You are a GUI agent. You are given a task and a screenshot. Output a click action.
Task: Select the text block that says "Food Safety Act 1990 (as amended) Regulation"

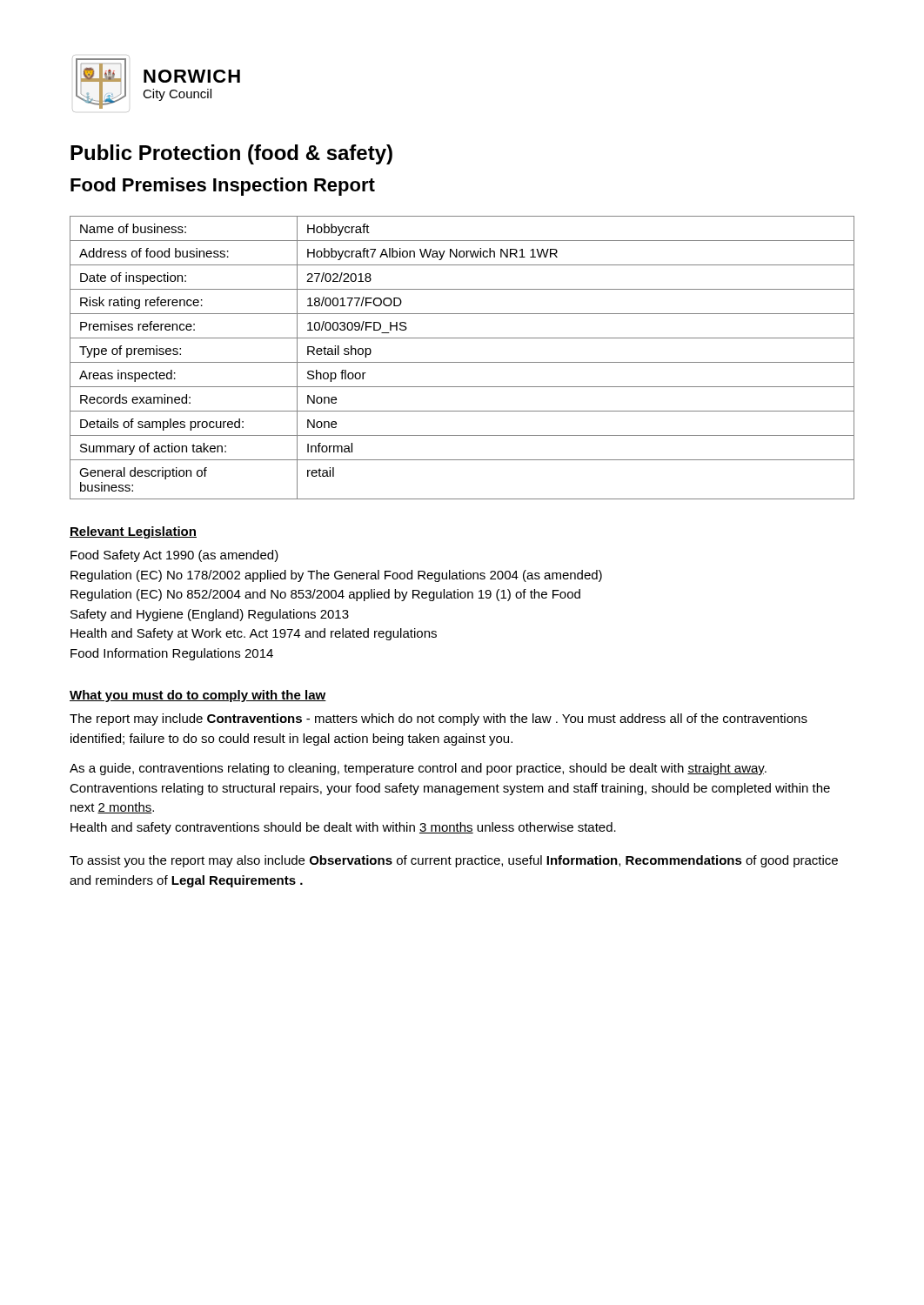coord(336,604)
